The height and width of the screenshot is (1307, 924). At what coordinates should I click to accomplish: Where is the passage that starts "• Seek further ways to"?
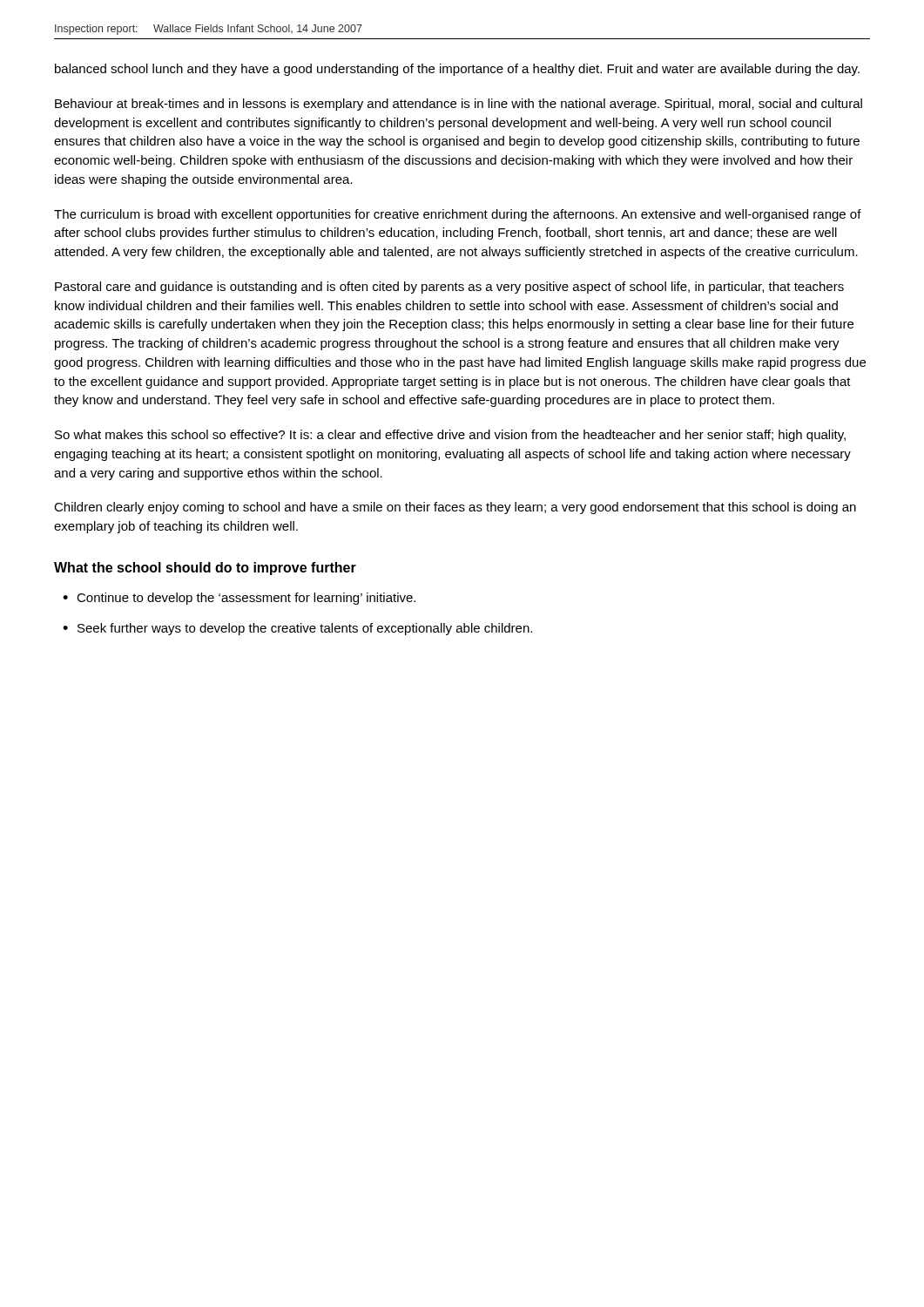tap(466, 629)
